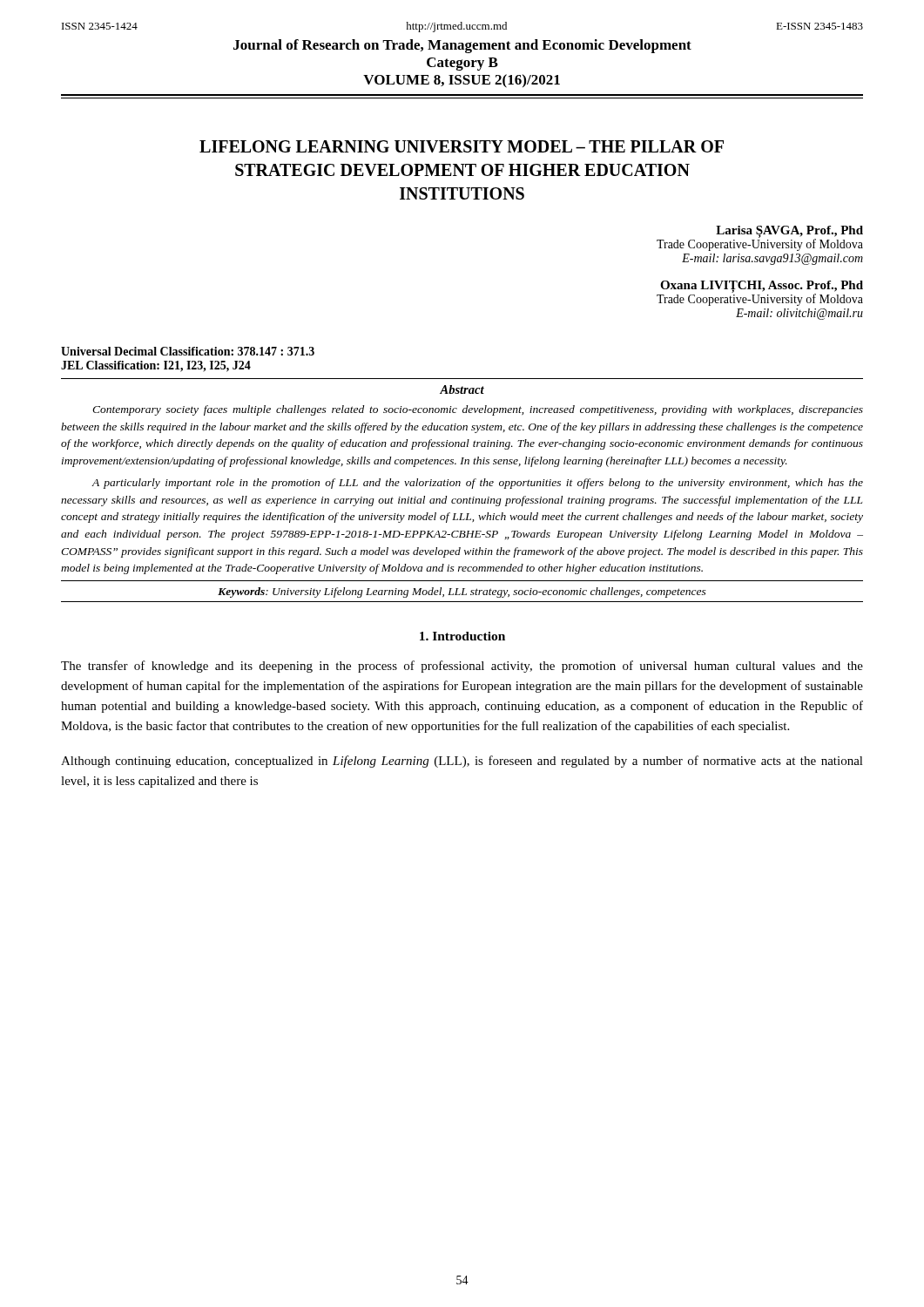Viewport: 924px width, 1307px height.
Task: Find the text block starting "LIFELONG LEARNING UNIVERSITY"
Action: 462,170
